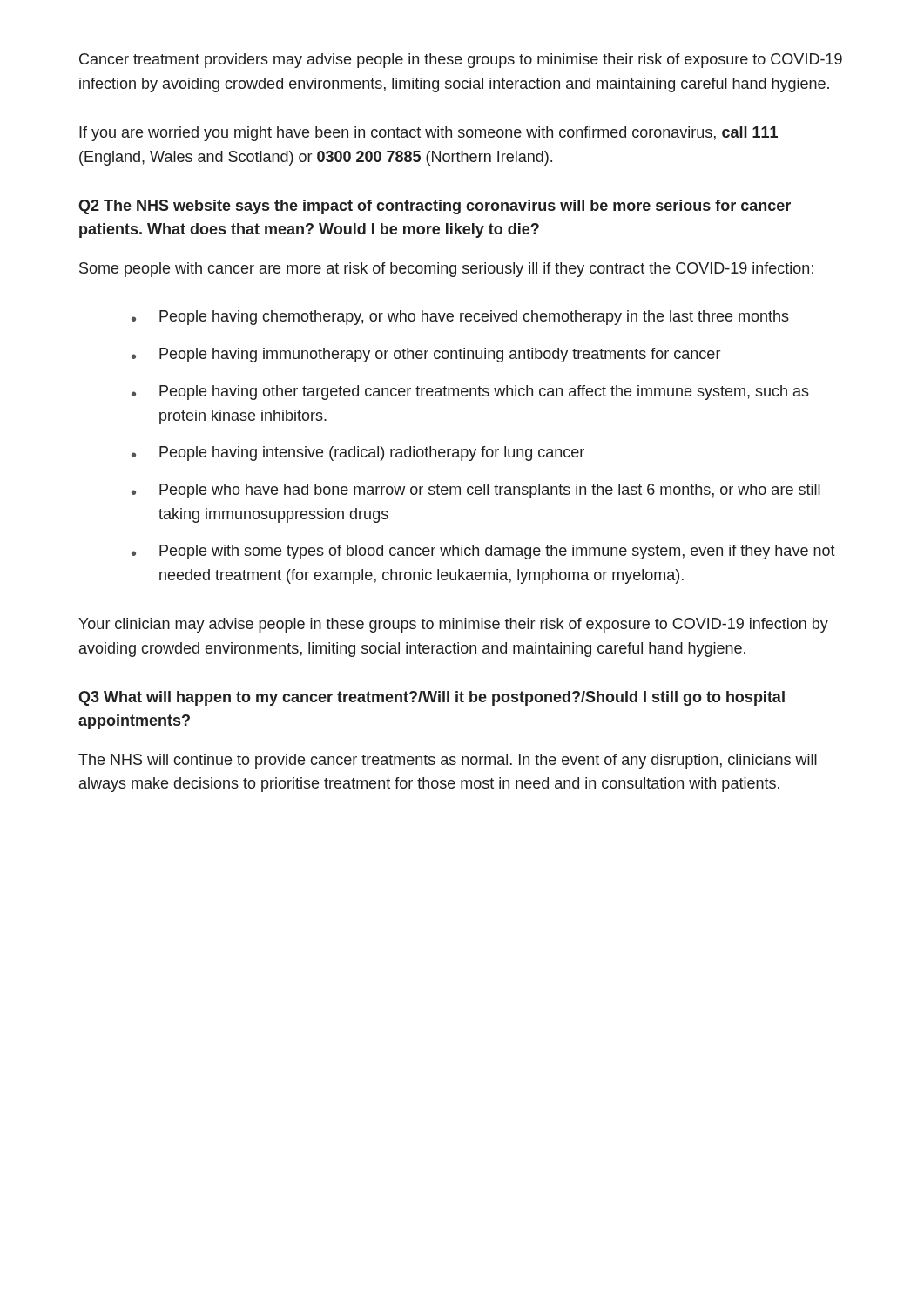Screen dimensions: 1307x924
Task: Locate the element starting "Q2 The NHS website says the"
Action: pos(435,217)
